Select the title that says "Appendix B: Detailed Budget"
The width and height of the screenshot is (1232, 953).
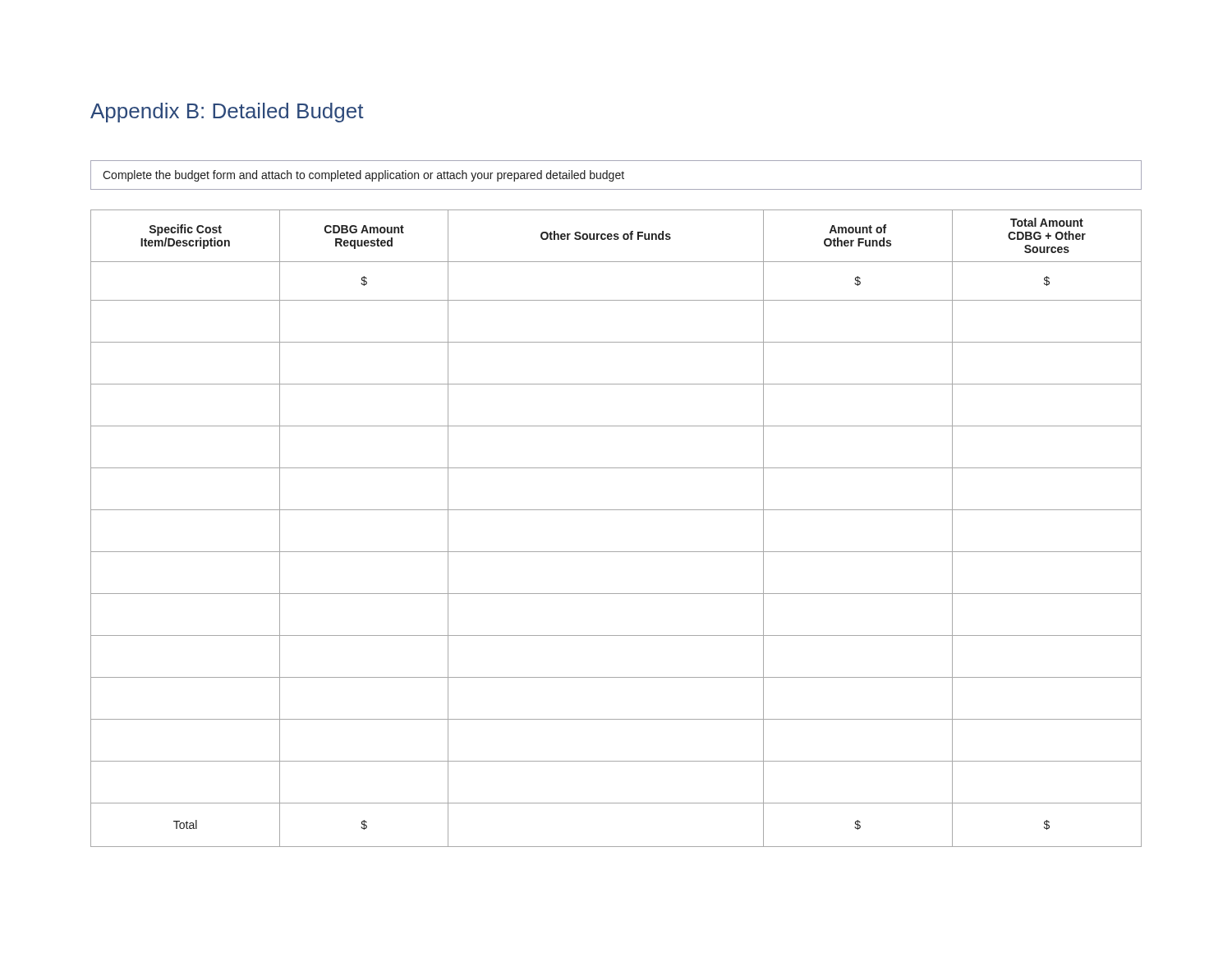pos(227,111)
